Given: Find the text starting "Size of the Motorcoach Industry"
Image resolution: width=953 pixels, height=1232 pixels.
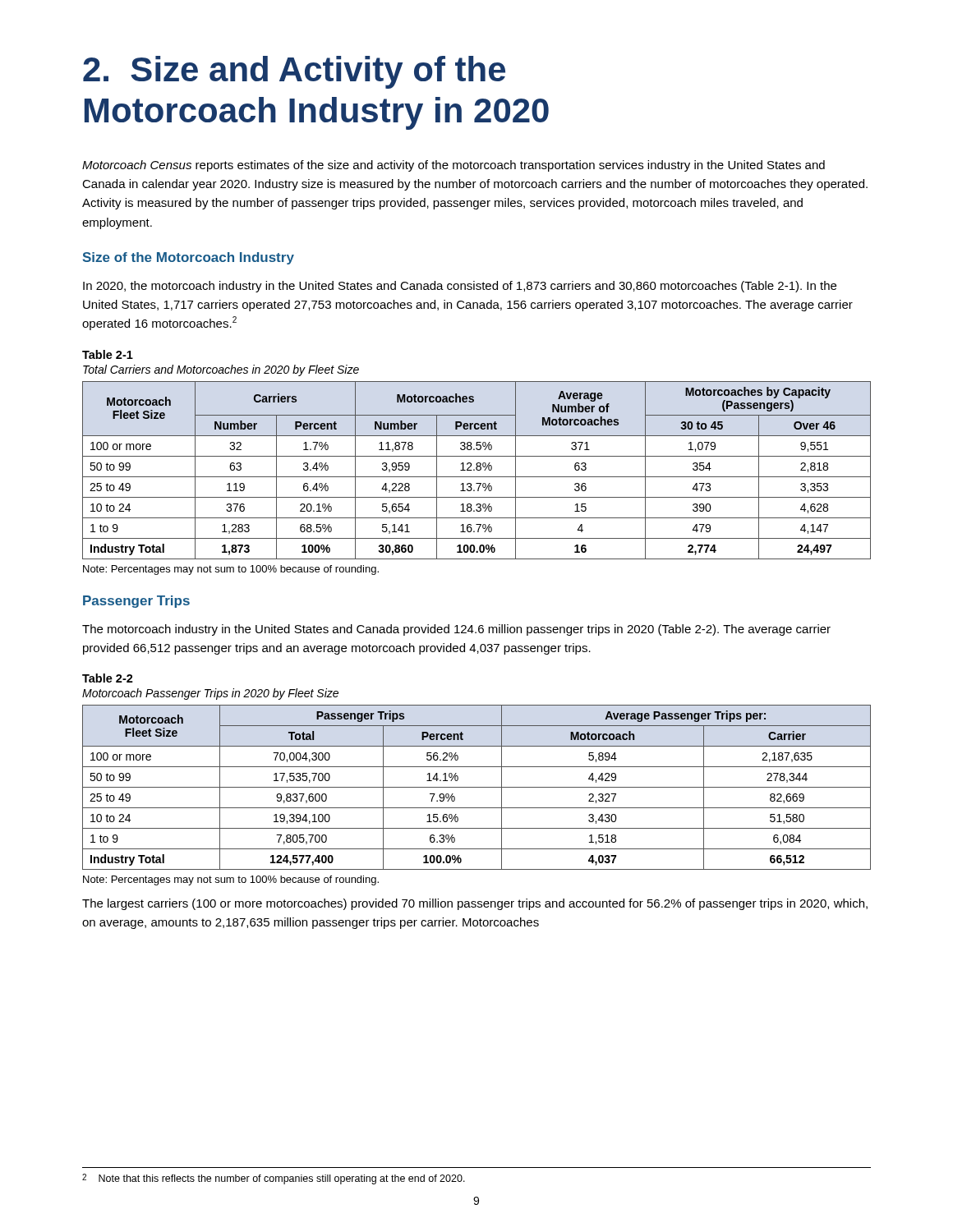Looking at the screenshot, I should coord(188,257).
